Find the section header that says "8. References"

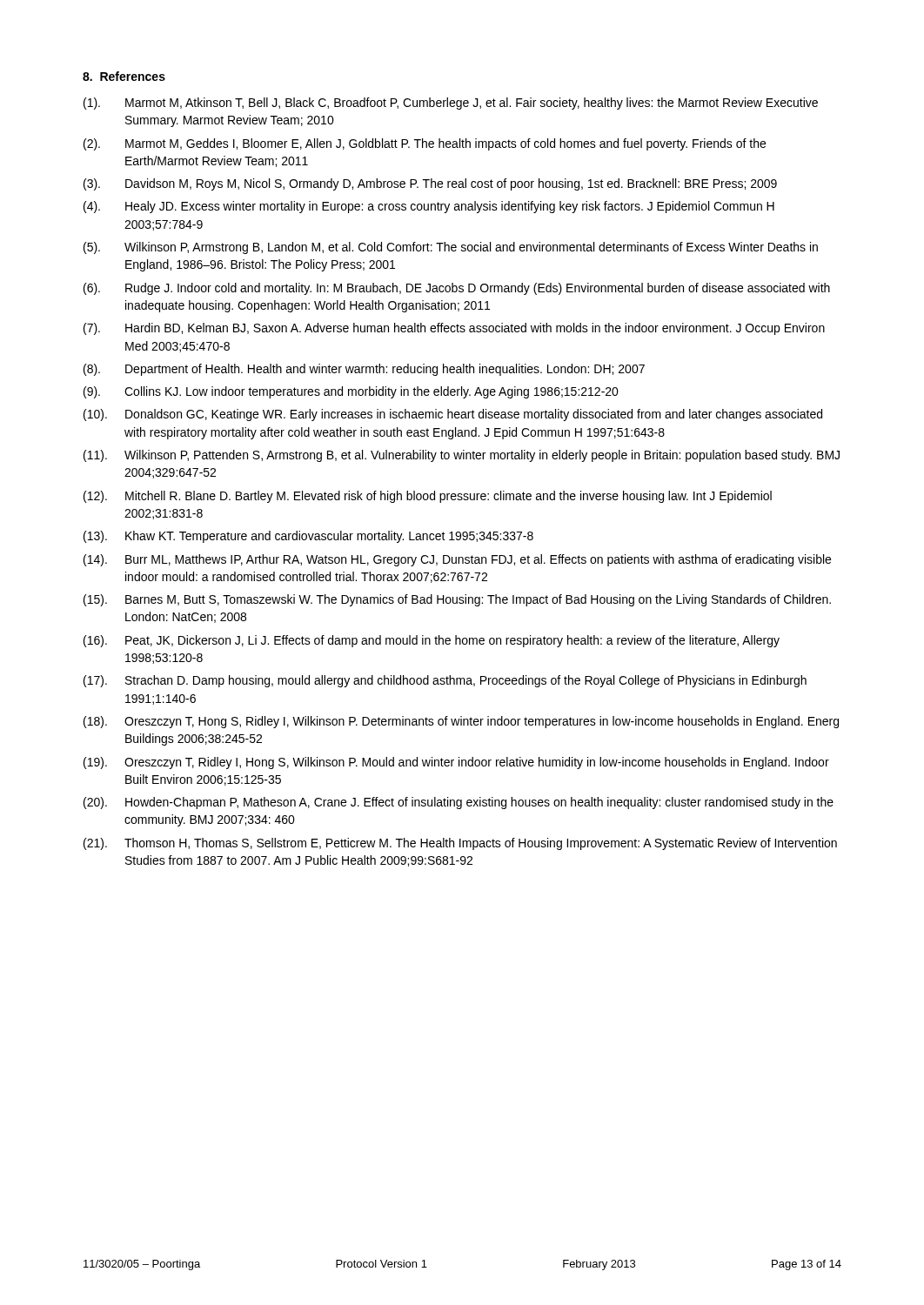click(124, 77)
